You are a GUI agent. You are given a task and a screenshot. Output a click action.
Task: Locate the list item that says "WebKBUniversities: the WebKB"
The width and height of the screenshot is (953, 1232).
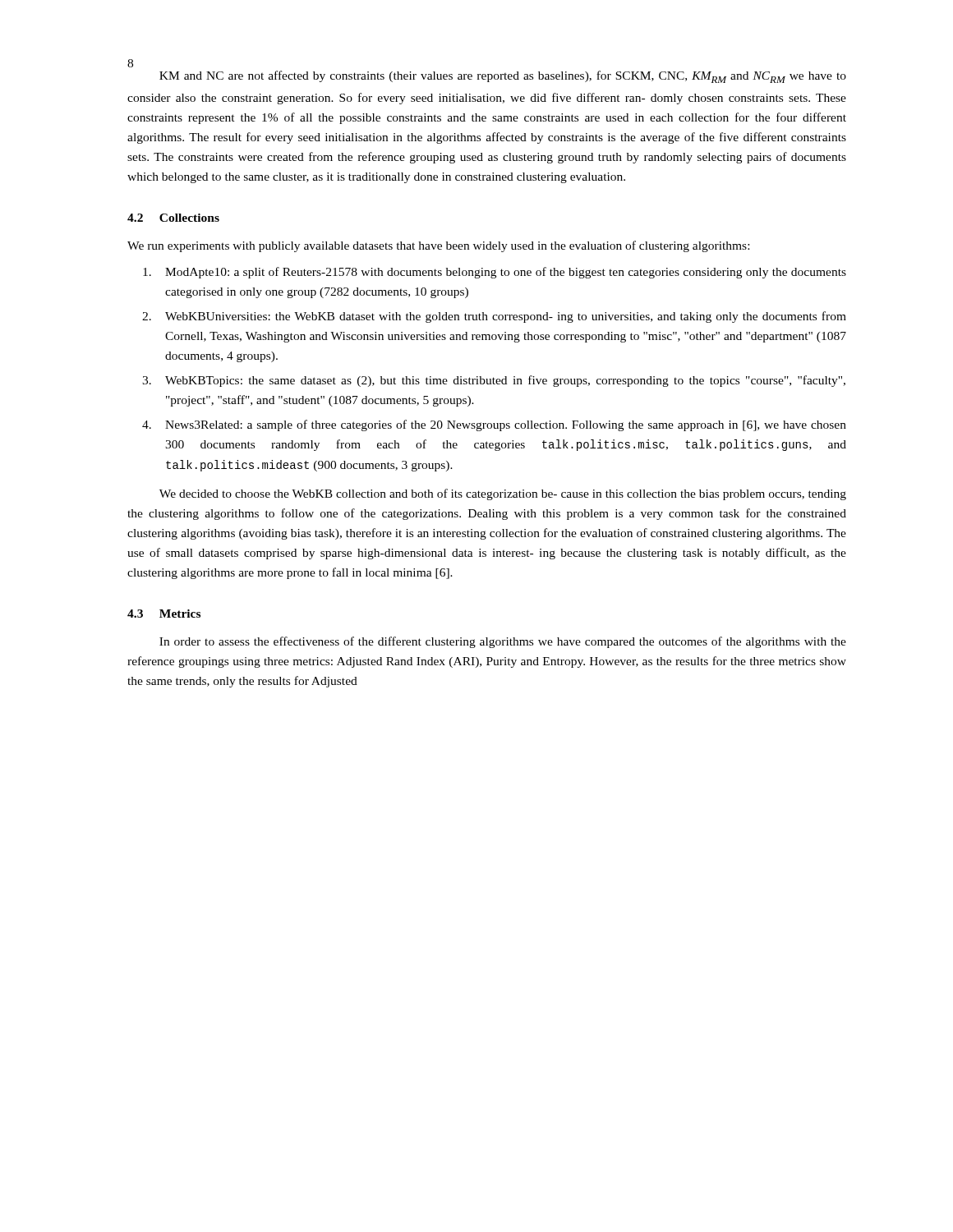click(494, 336)
